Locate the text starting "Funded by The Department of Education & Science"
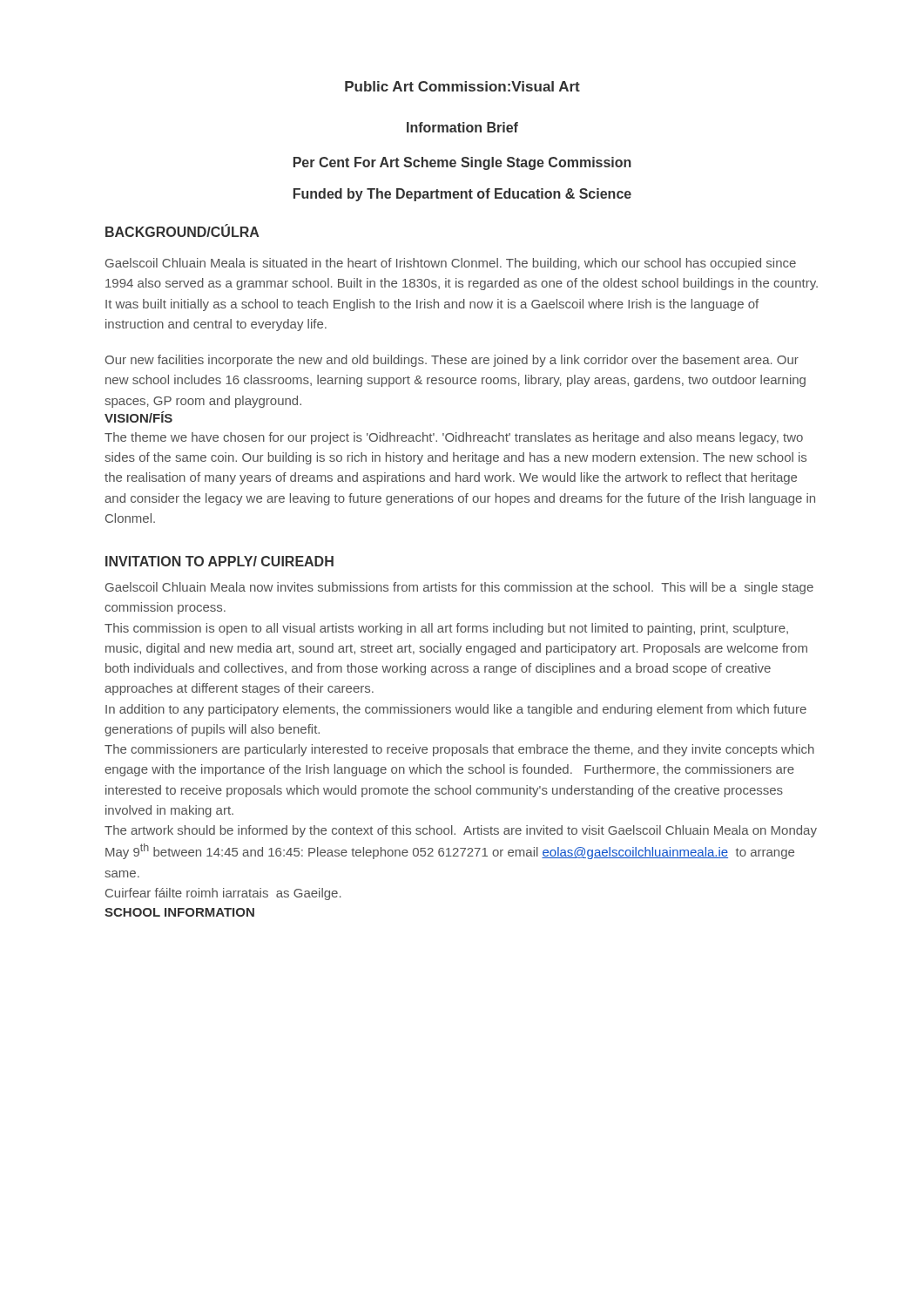924x1307 pixels. click(x=462, y=194)
